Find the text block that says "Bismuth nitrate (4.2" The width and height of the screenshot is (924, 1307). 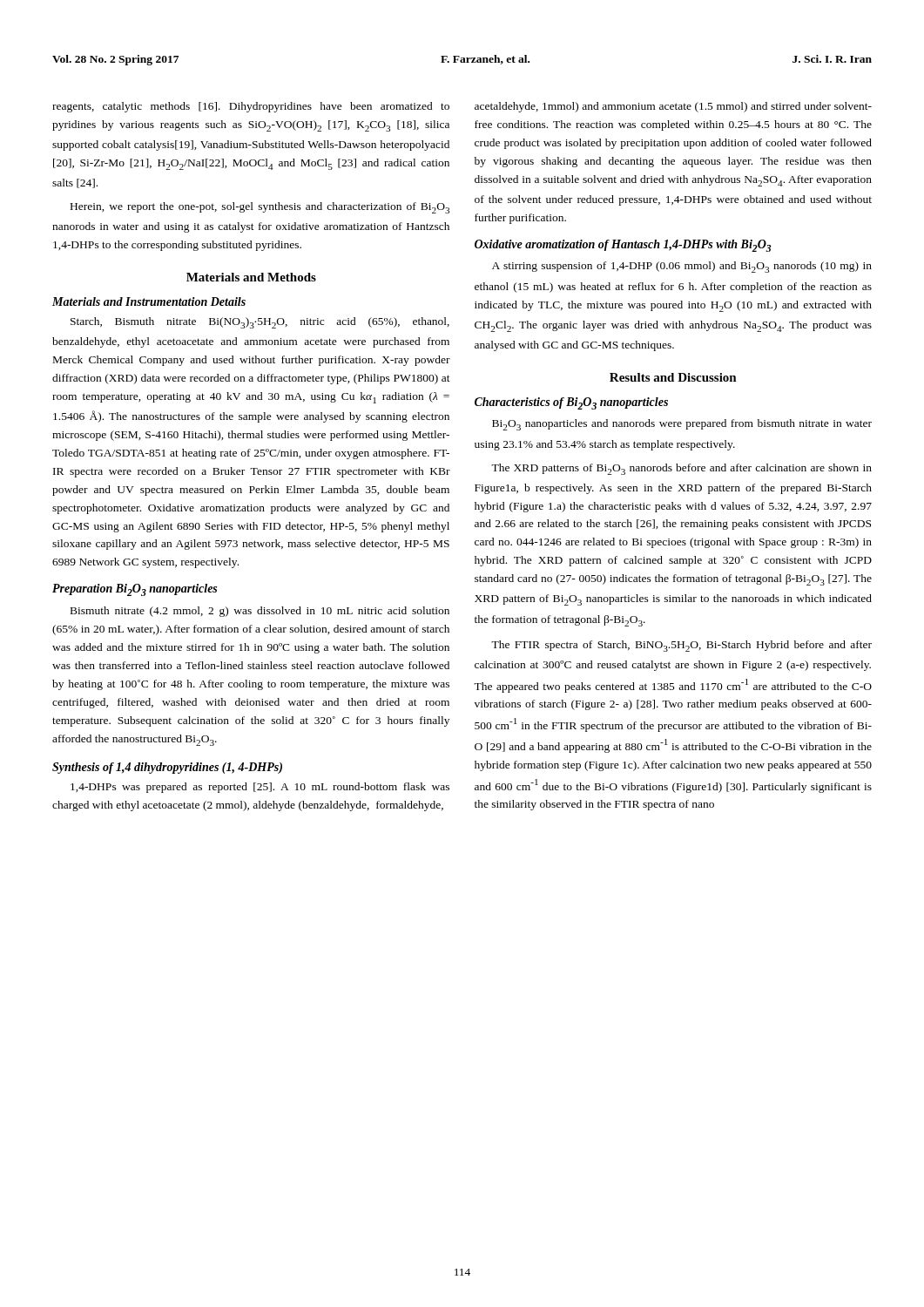tap(251, 675)
